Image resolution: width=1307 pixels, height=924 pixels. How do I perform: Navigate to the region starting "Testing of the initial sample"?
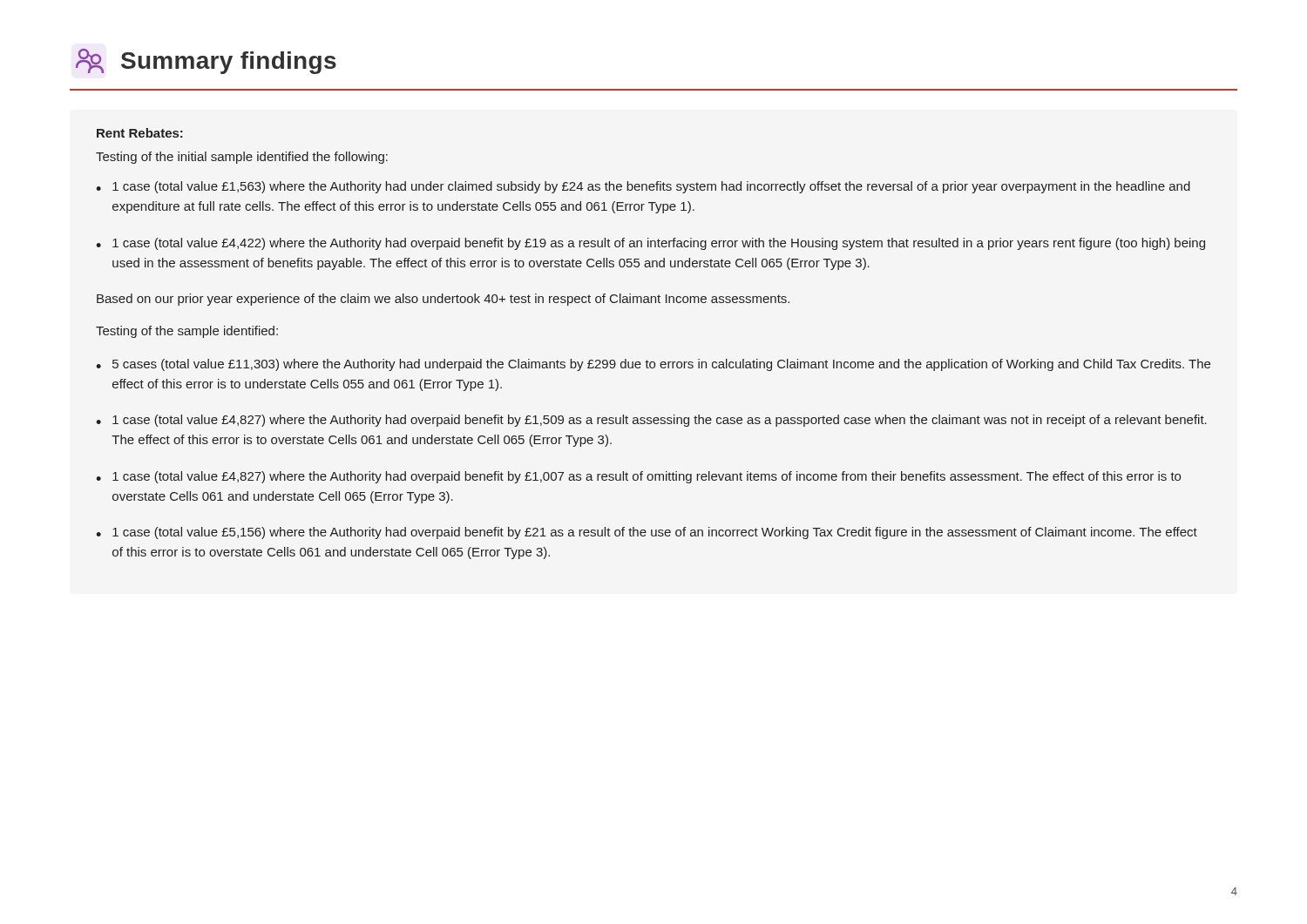point(242,156)
